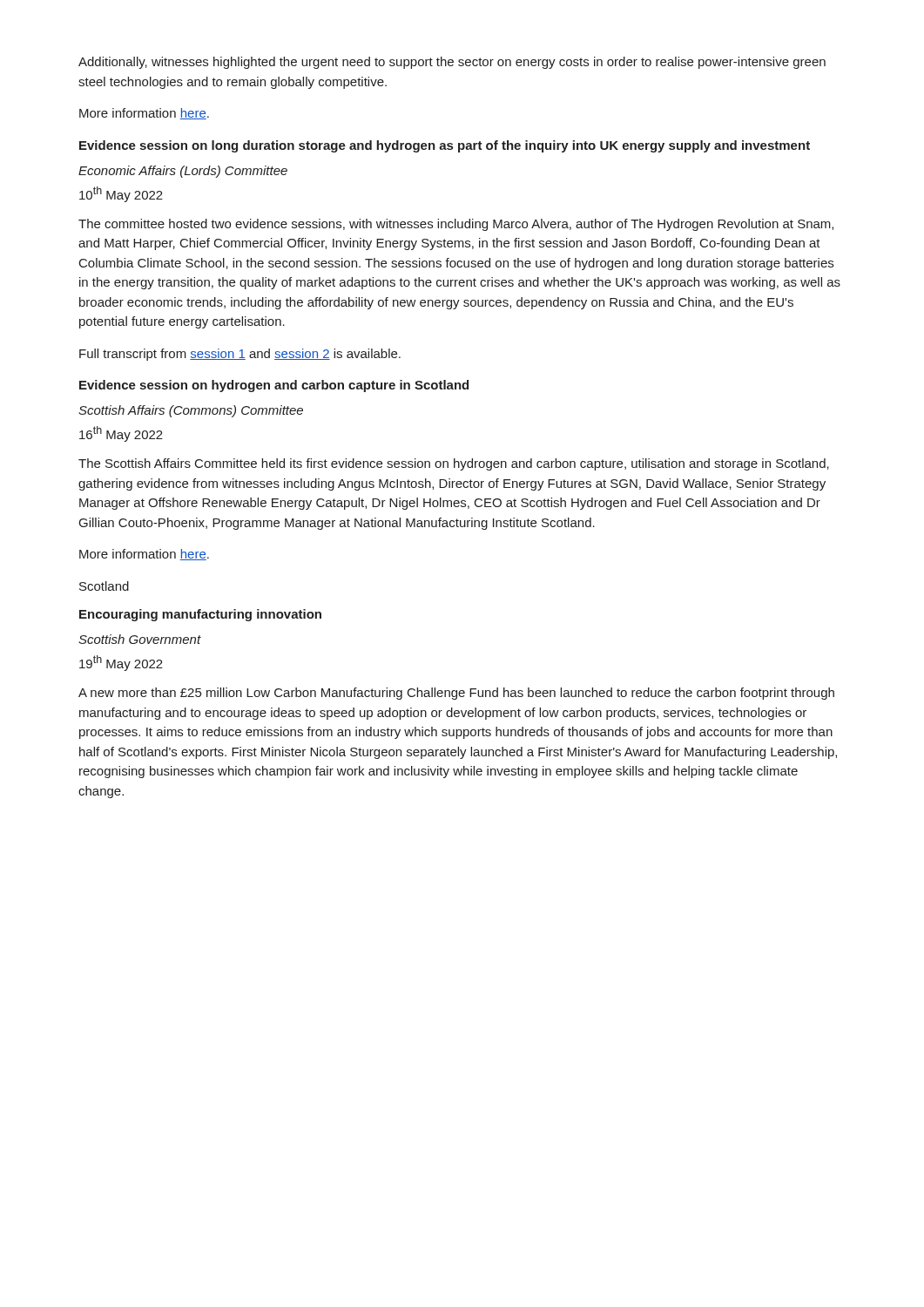Locate the text block starting "A new more"
Image resolution: width=924 pixels, height=1307 pixels.
click(458, 741)
